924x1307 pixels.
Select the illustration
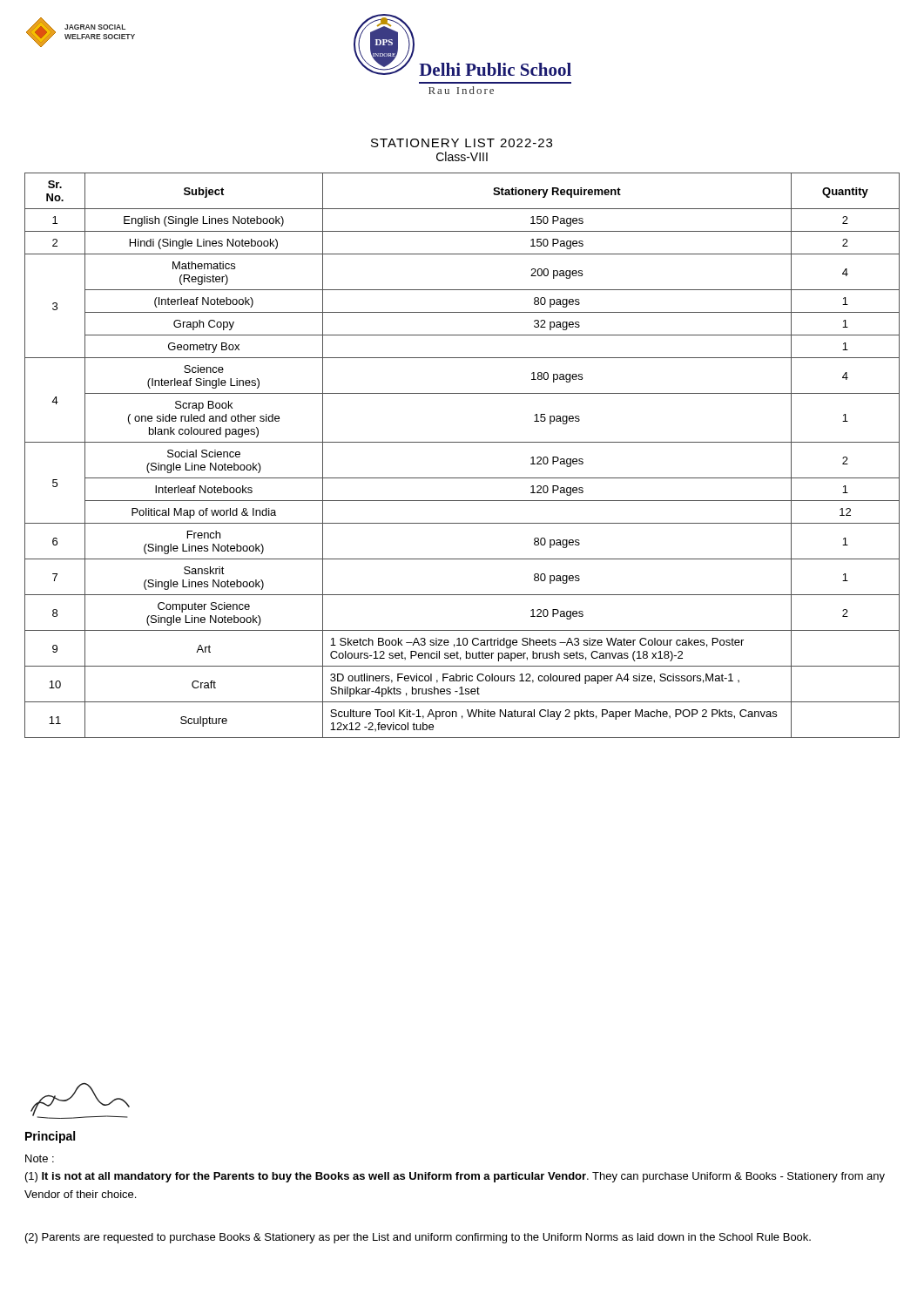(81, 1100)
